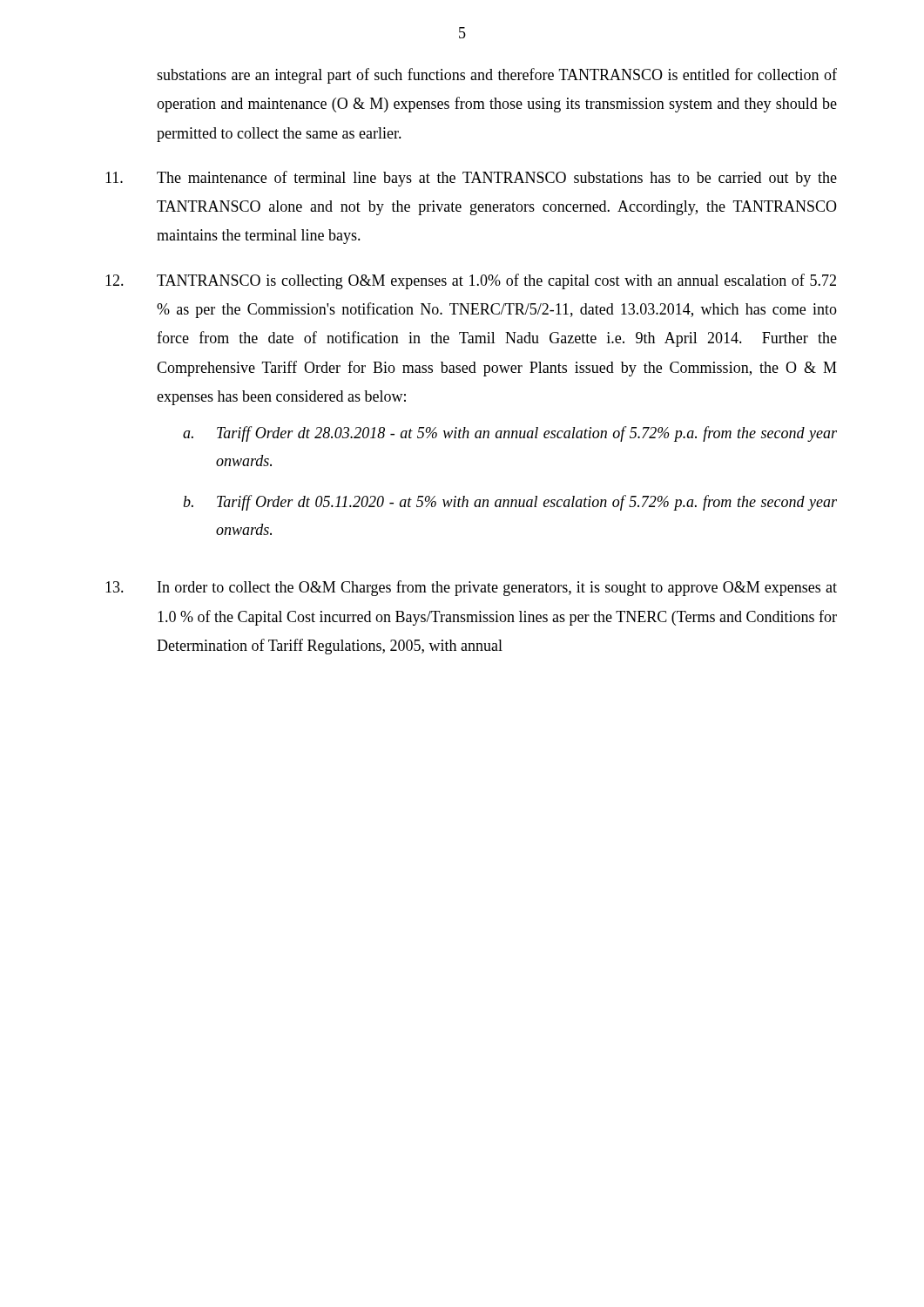
Task: Find the passage starting "11. The maintenance of terminal line bays at"
Action: pyautogui.click(x=471, y=207)
